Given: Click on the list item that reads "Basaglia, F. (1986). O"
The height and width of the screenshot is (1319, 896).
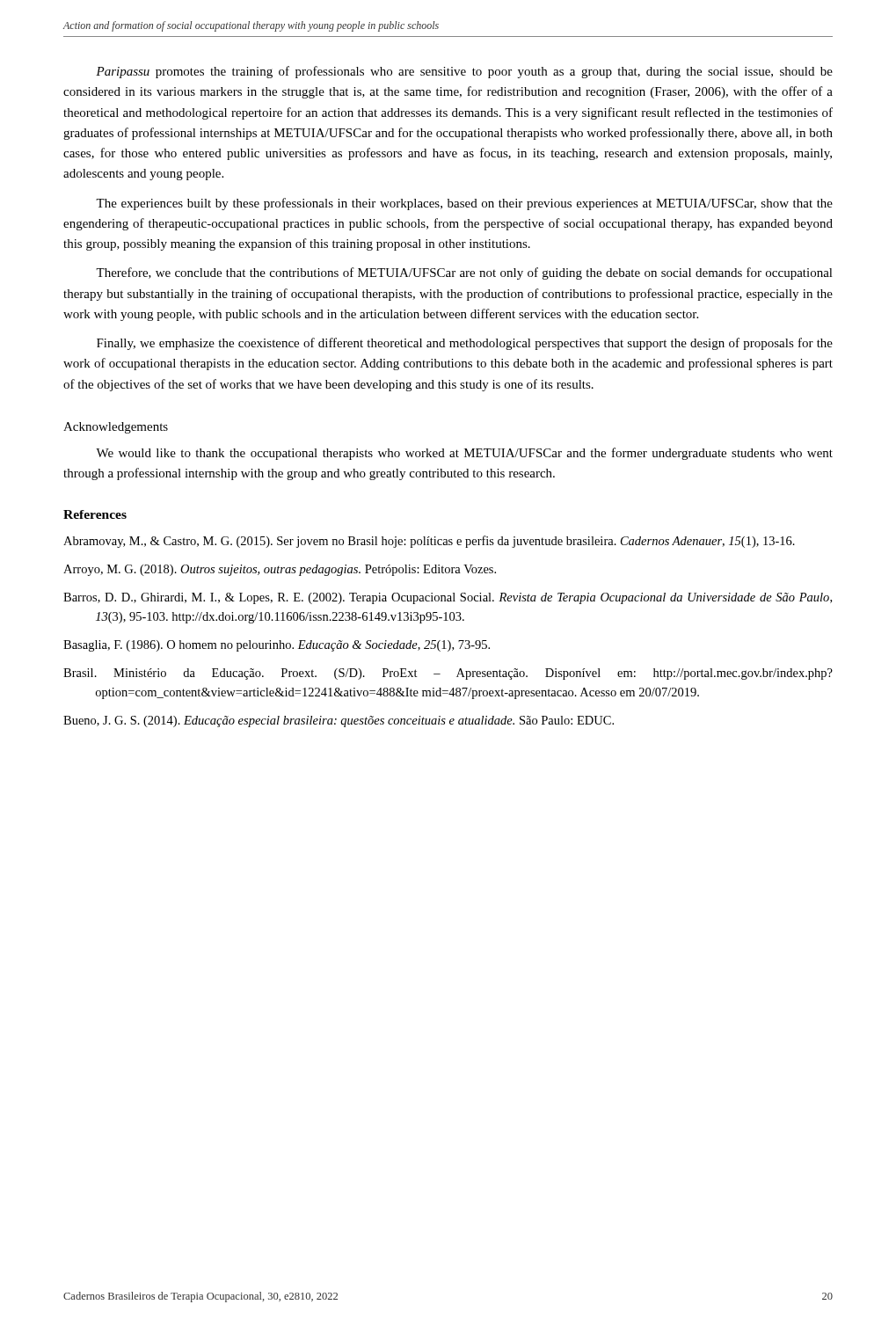Looking at the screenshot, I should pos(277,645).
